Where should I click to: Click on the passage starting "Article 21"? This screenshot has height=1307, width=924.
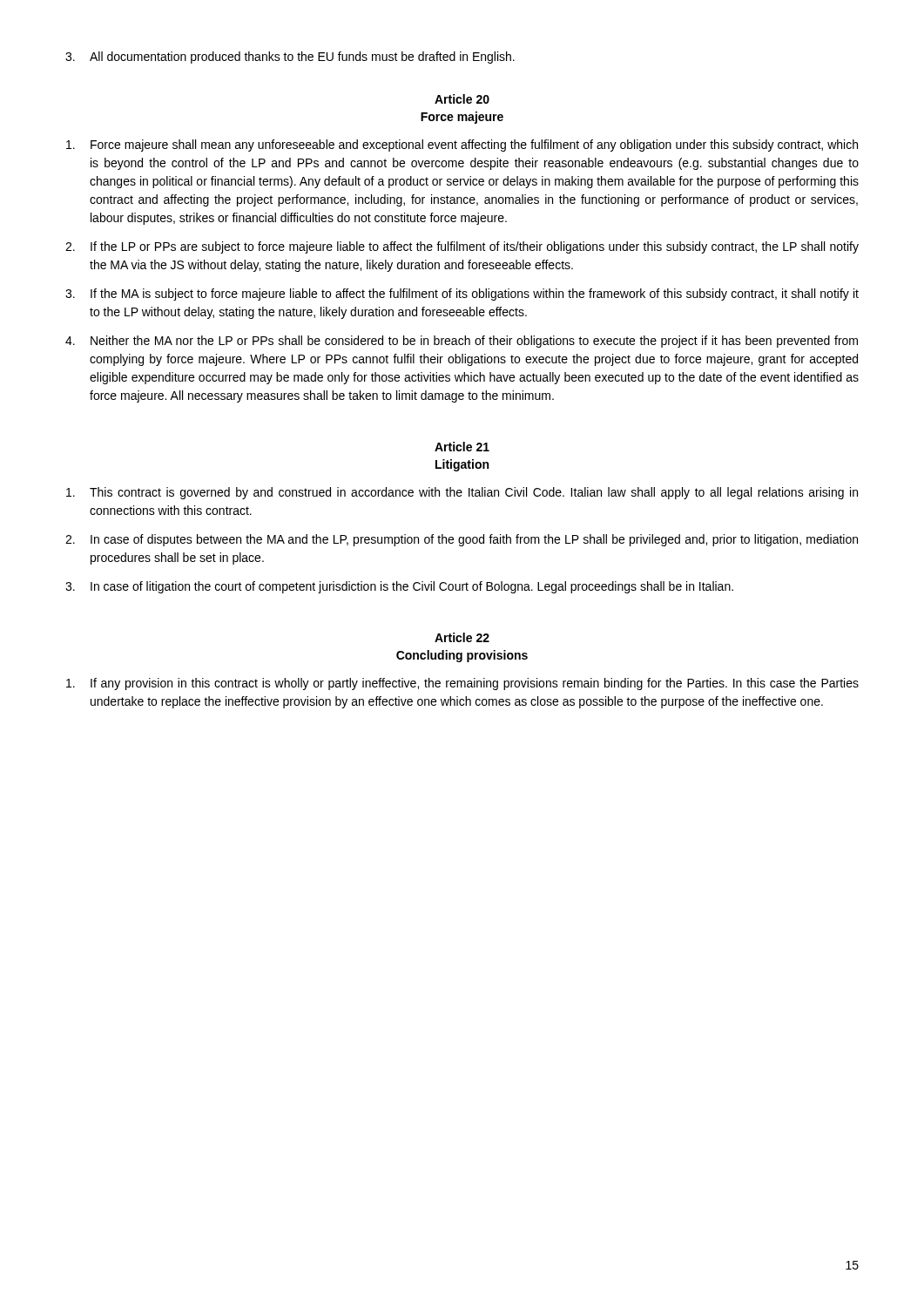(462, 447)
